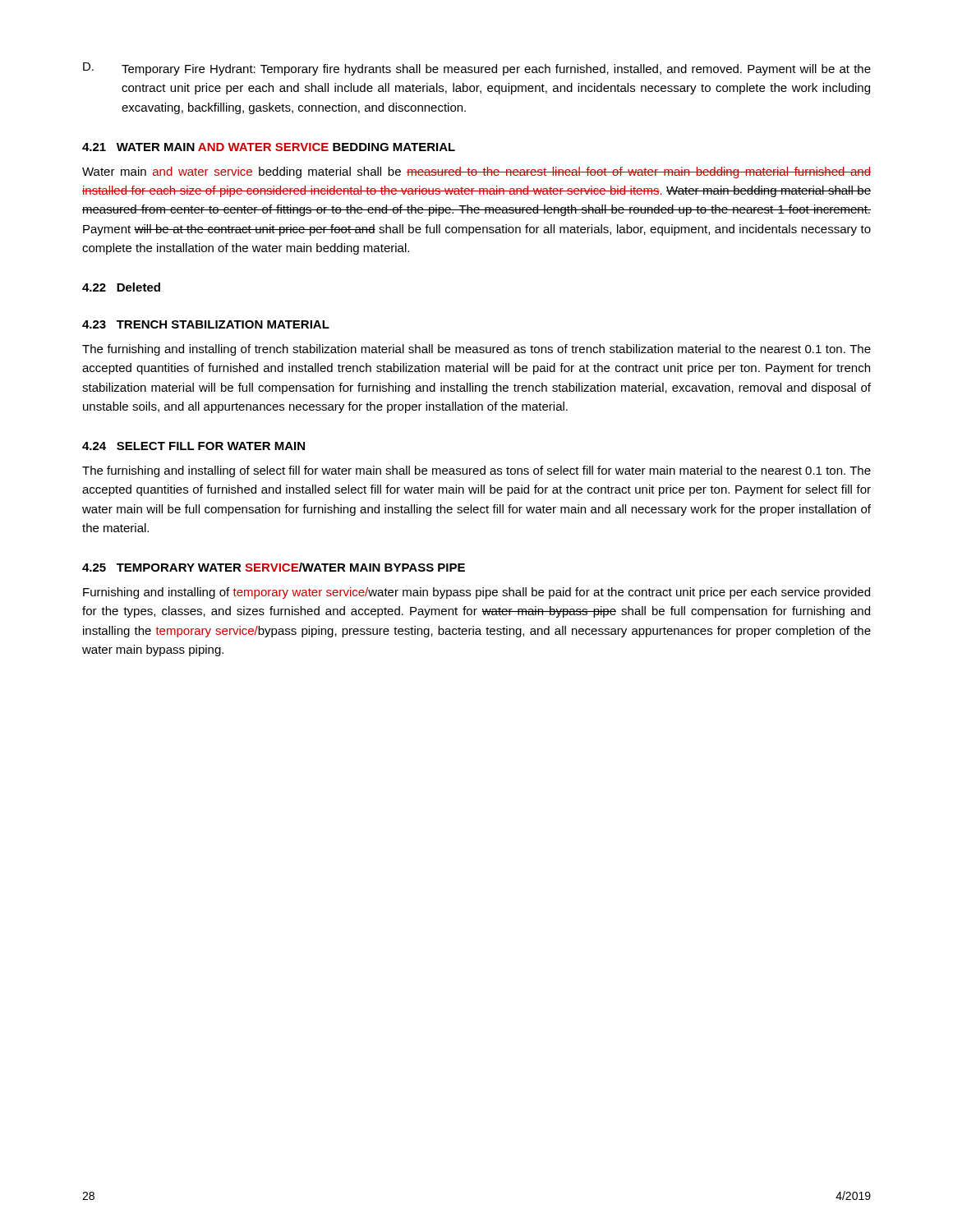Find the section header that reads "4.21 WATER MAIN AND WATER SERVICE"
This screenshot has height=1232, width=953.
click(269, 146)
